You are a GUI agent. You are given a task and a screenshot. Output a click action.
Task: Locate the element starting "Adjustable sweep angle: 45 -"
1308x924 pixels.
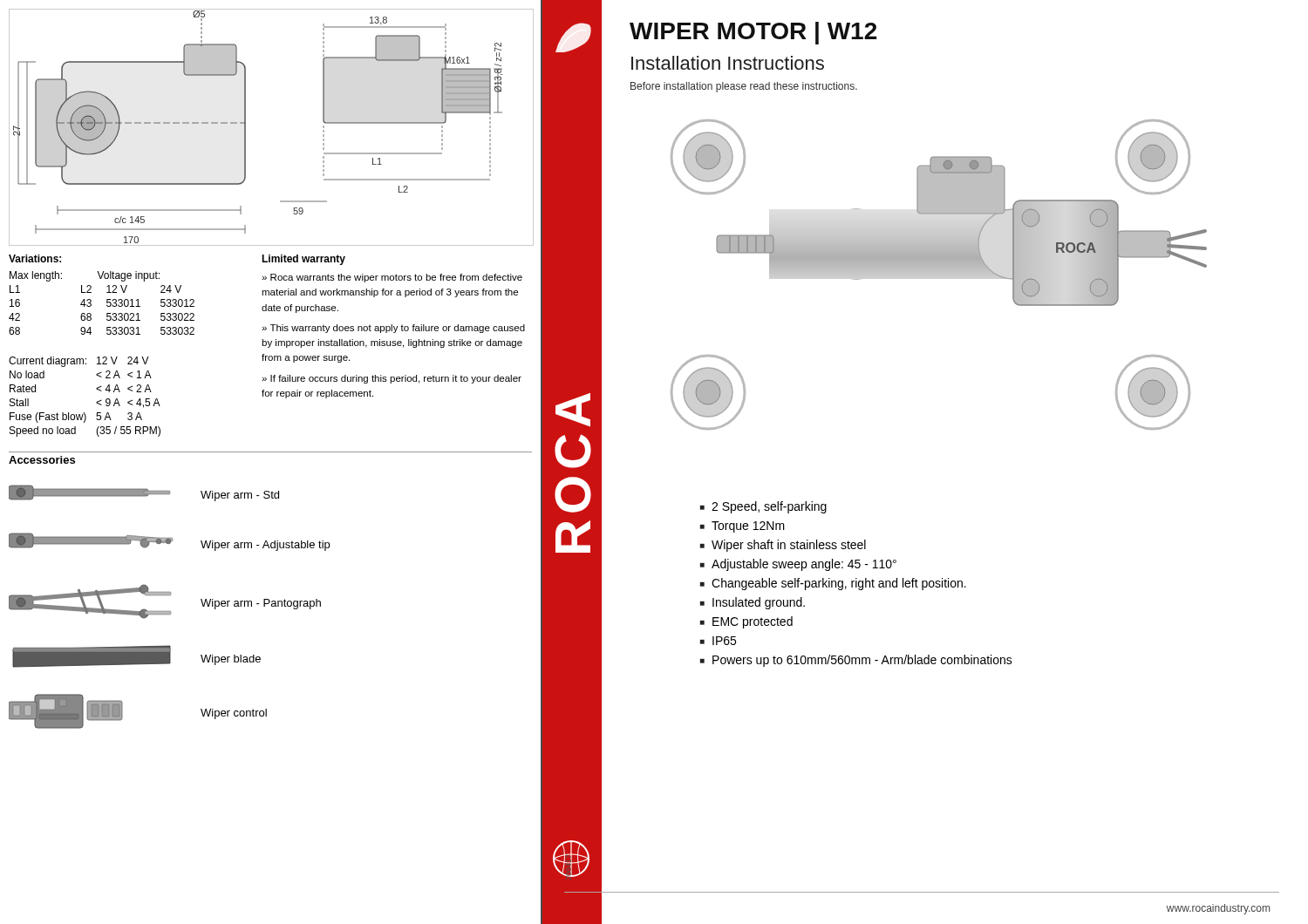[x=804, y=564]
